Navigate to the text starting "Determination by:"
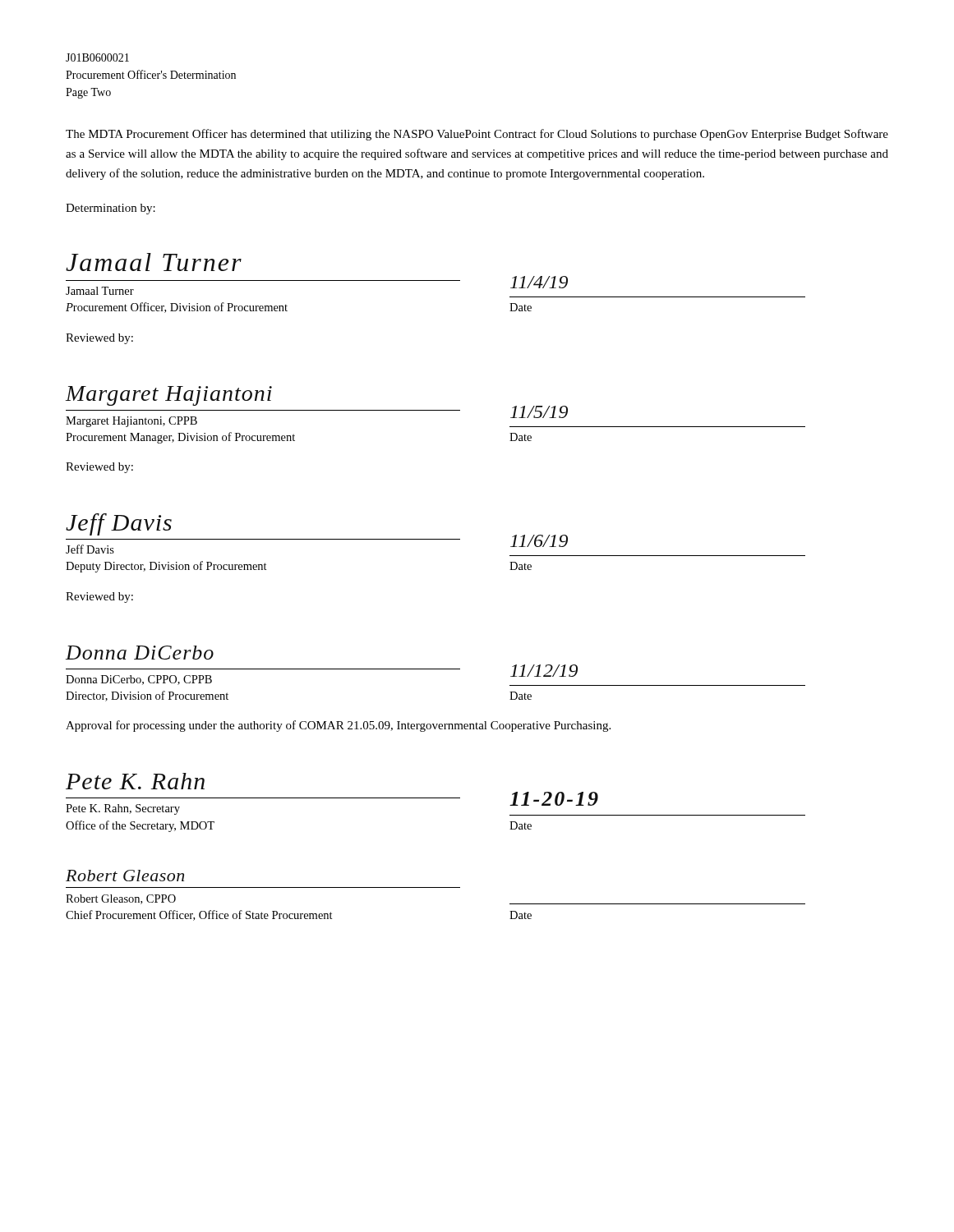 coord(111,208)
